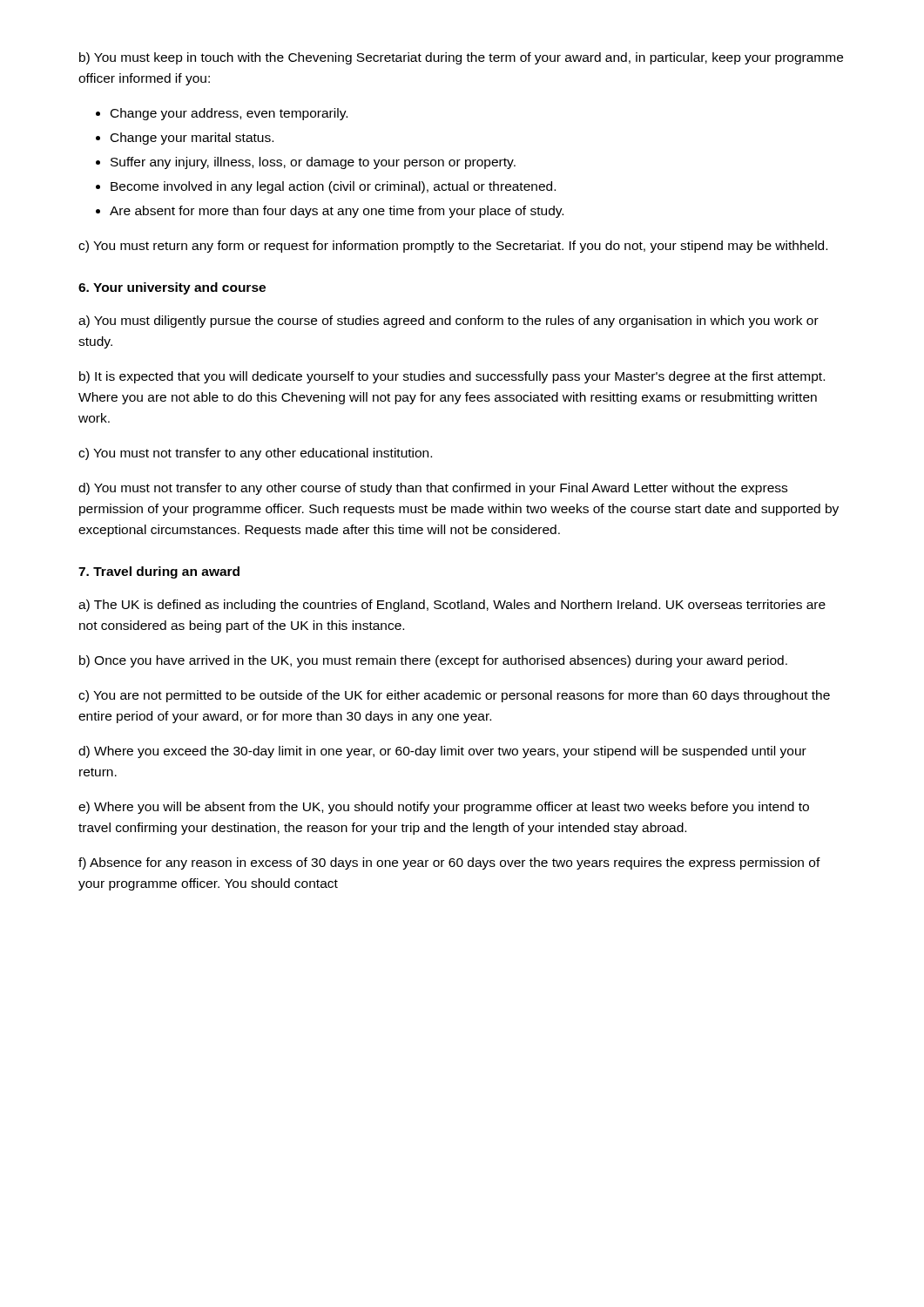Click on the element starting "Change your address, even temporarily."
This screenshot has width=924, height=1307.
229,113
